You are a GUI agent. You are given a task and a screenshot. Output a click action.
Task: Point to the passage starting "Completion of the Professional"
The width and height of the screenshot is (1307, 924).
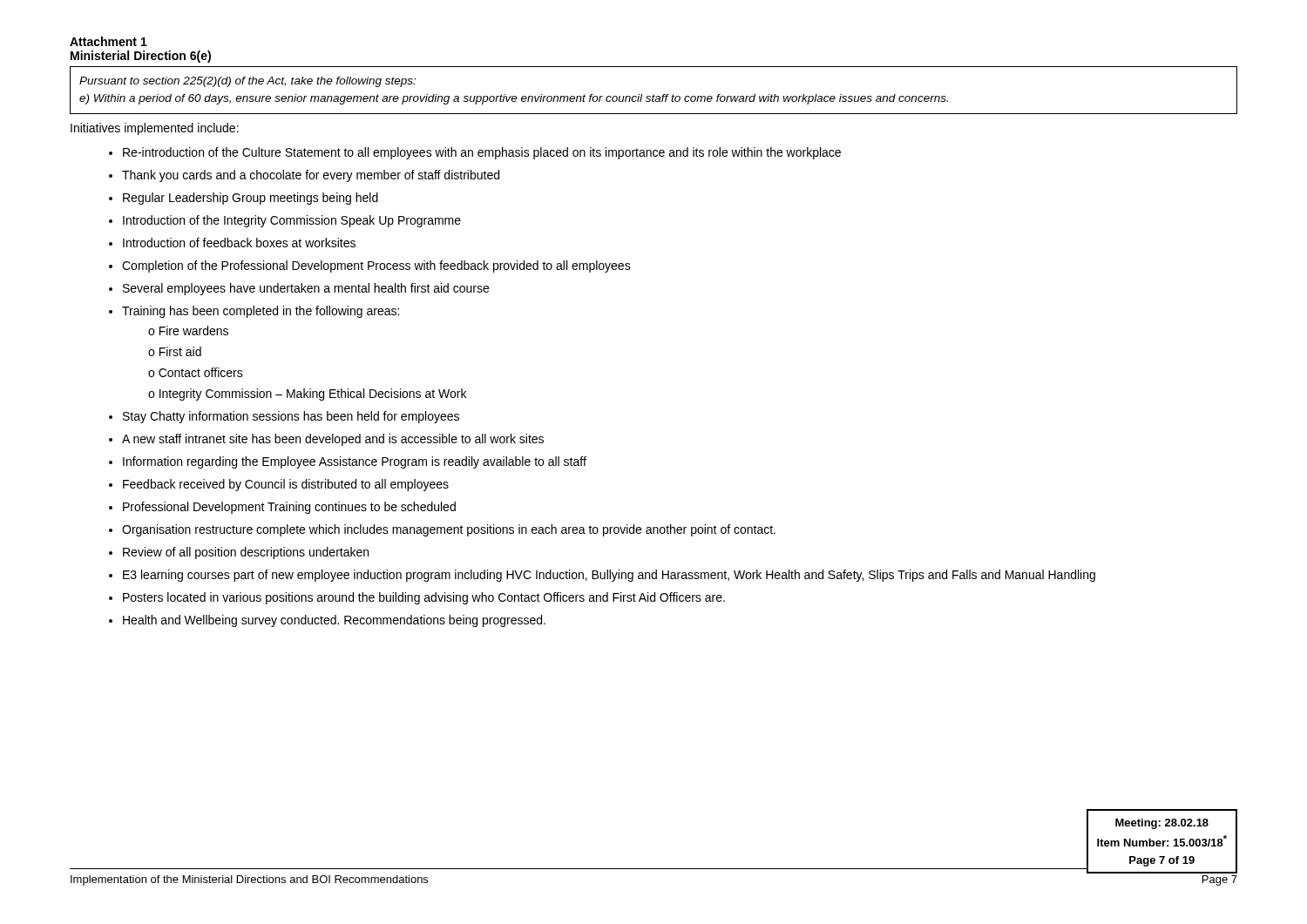pos(376,265)
